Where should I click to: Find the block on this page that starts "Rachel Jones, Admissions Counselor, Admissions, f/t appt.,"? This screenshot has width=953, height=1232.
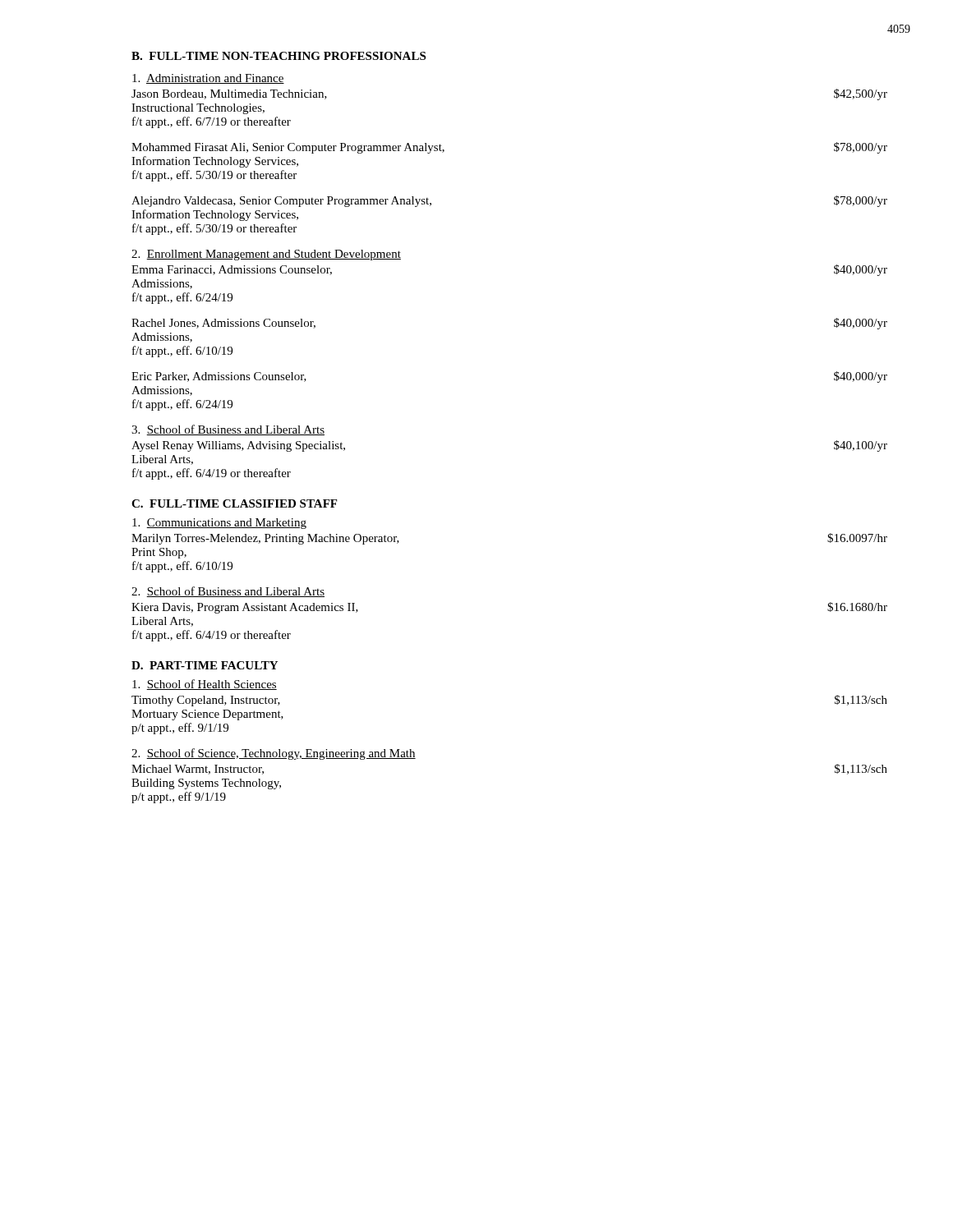click(x=228, y=323)
